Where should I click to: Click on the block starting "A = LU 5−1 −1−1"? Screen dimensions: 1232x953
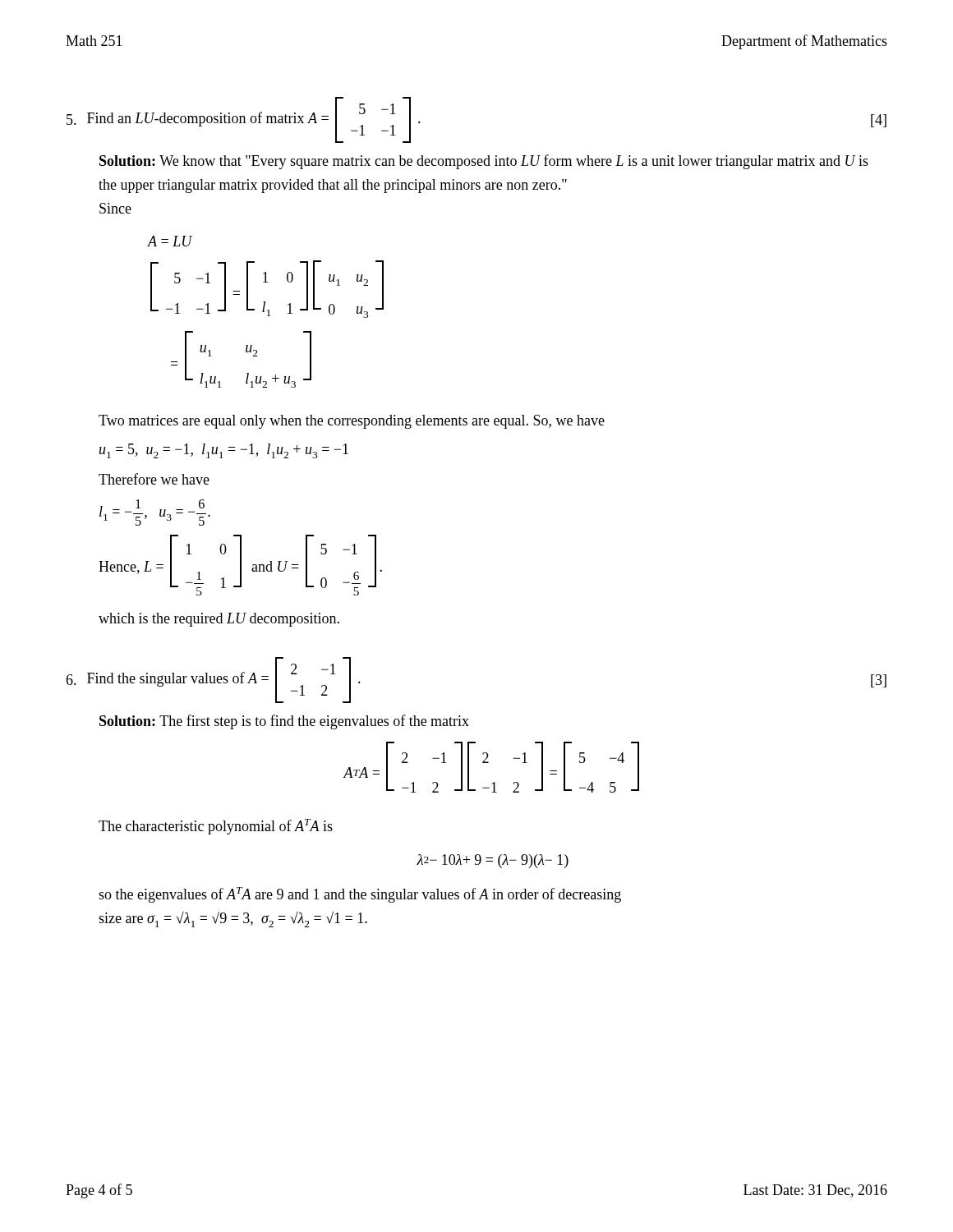click(267, 313)
